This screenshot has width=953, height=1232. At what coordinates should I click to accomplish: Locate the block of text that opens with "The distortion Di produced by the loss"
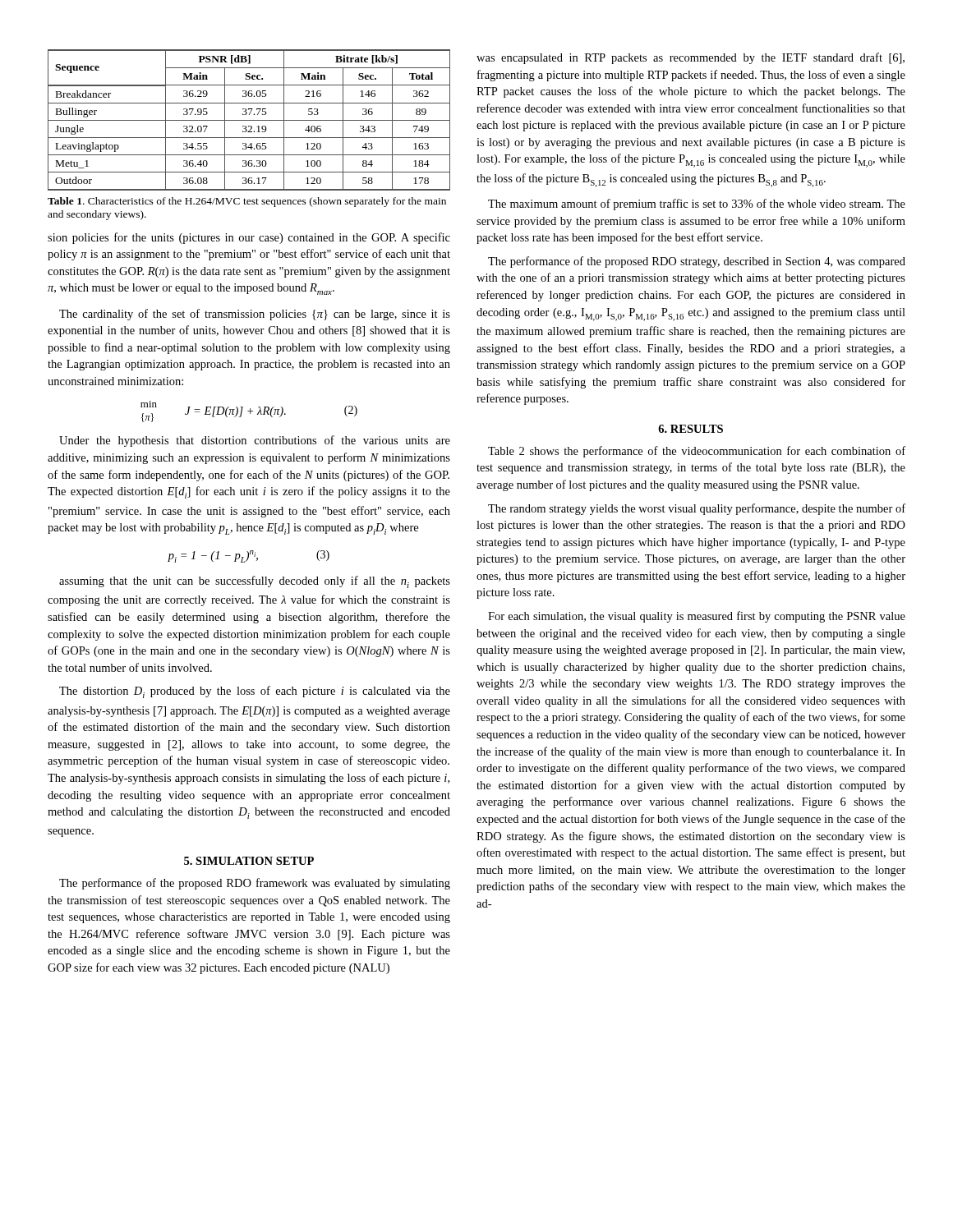tap(249, 761)
